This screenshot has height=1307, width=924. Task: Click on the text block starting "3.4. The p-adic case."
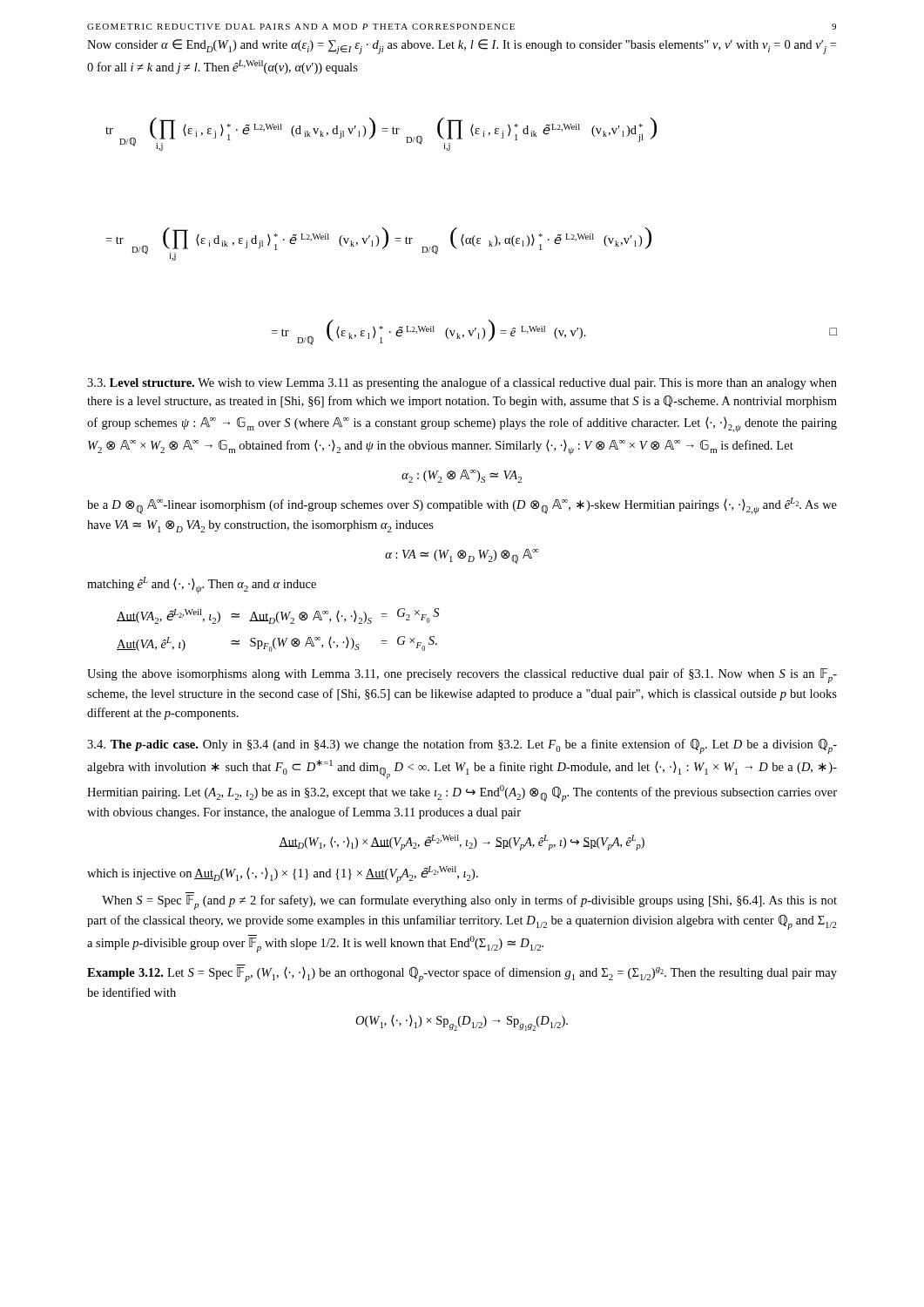pos(462,778)
